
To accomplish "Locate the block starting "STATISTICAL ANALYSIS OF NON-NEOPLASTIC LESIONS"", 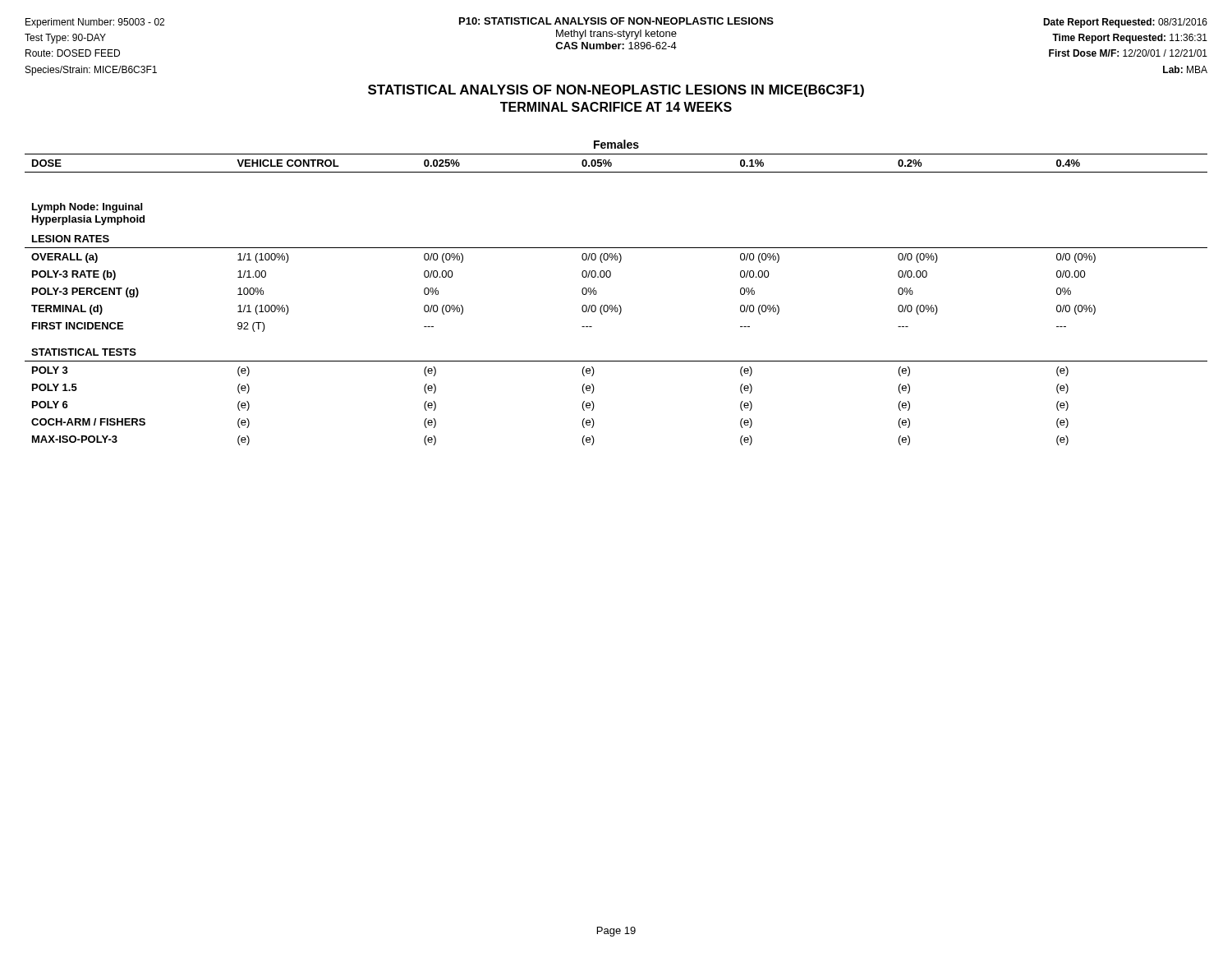I will click(x=616, y=99).
